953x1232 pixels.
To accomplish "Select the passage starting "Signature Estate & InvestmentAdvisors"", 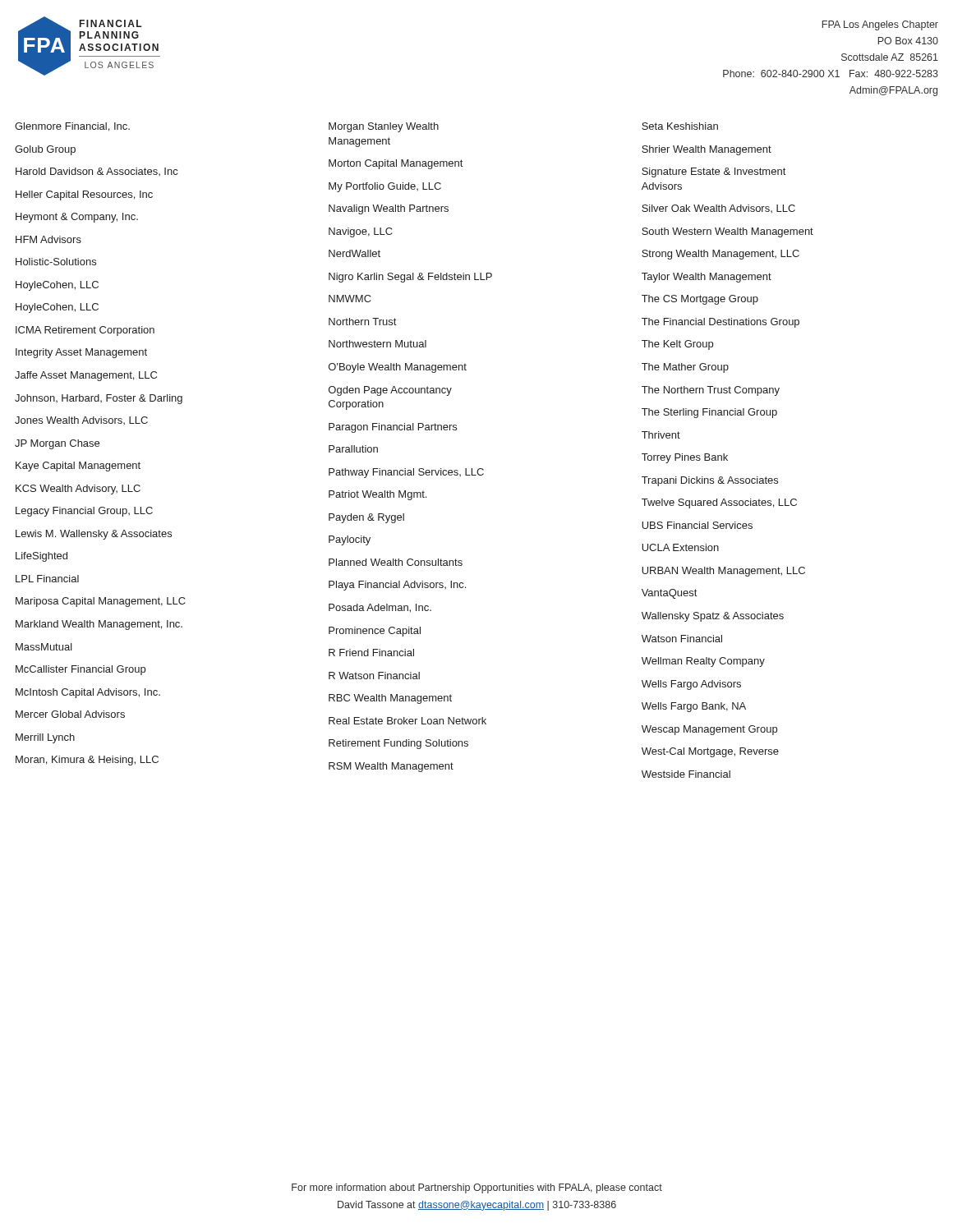I will click(x=714, y=179).
